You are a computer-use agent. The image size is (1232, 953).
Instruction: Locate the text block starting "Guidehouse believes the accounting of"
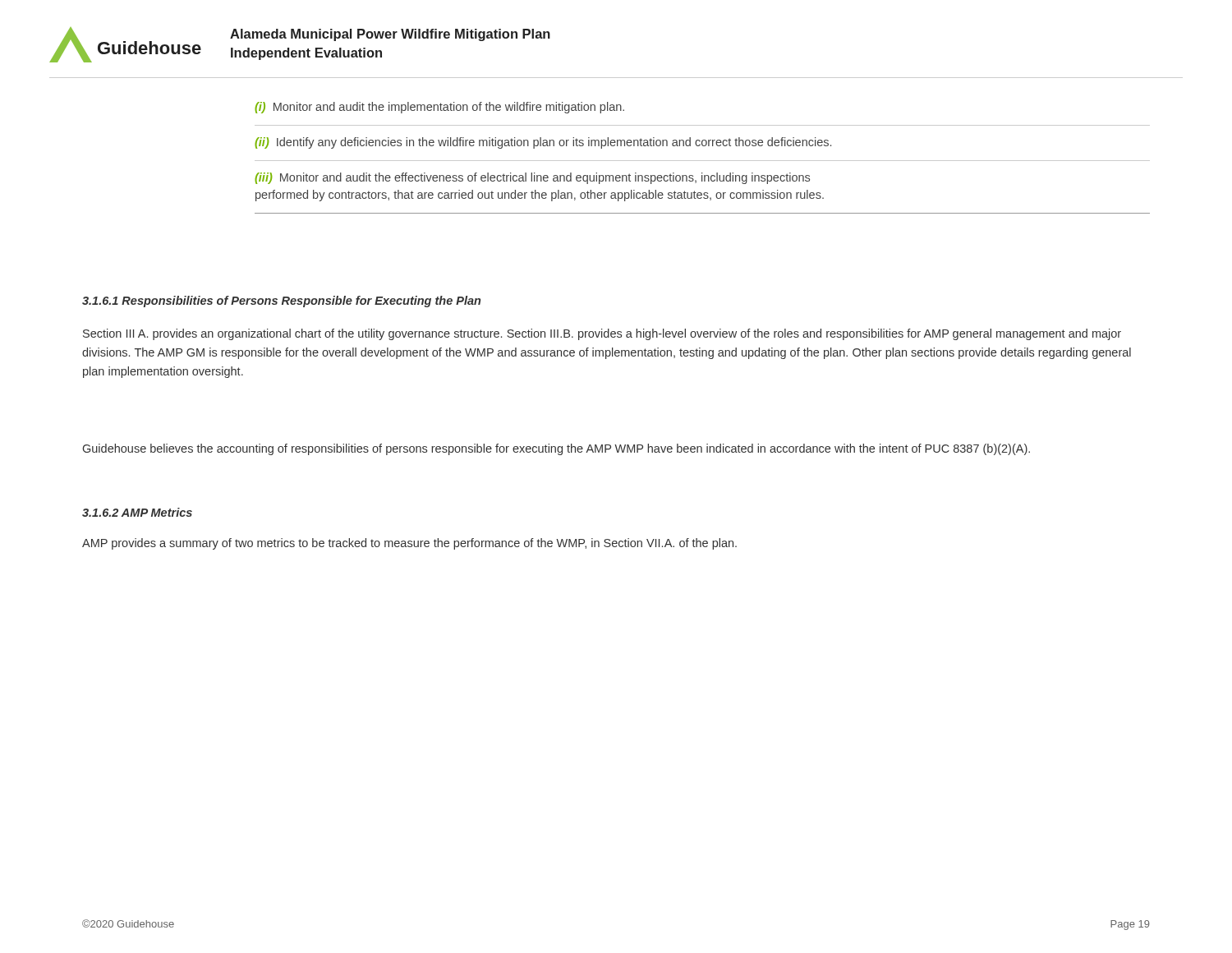tap(557, 449)
